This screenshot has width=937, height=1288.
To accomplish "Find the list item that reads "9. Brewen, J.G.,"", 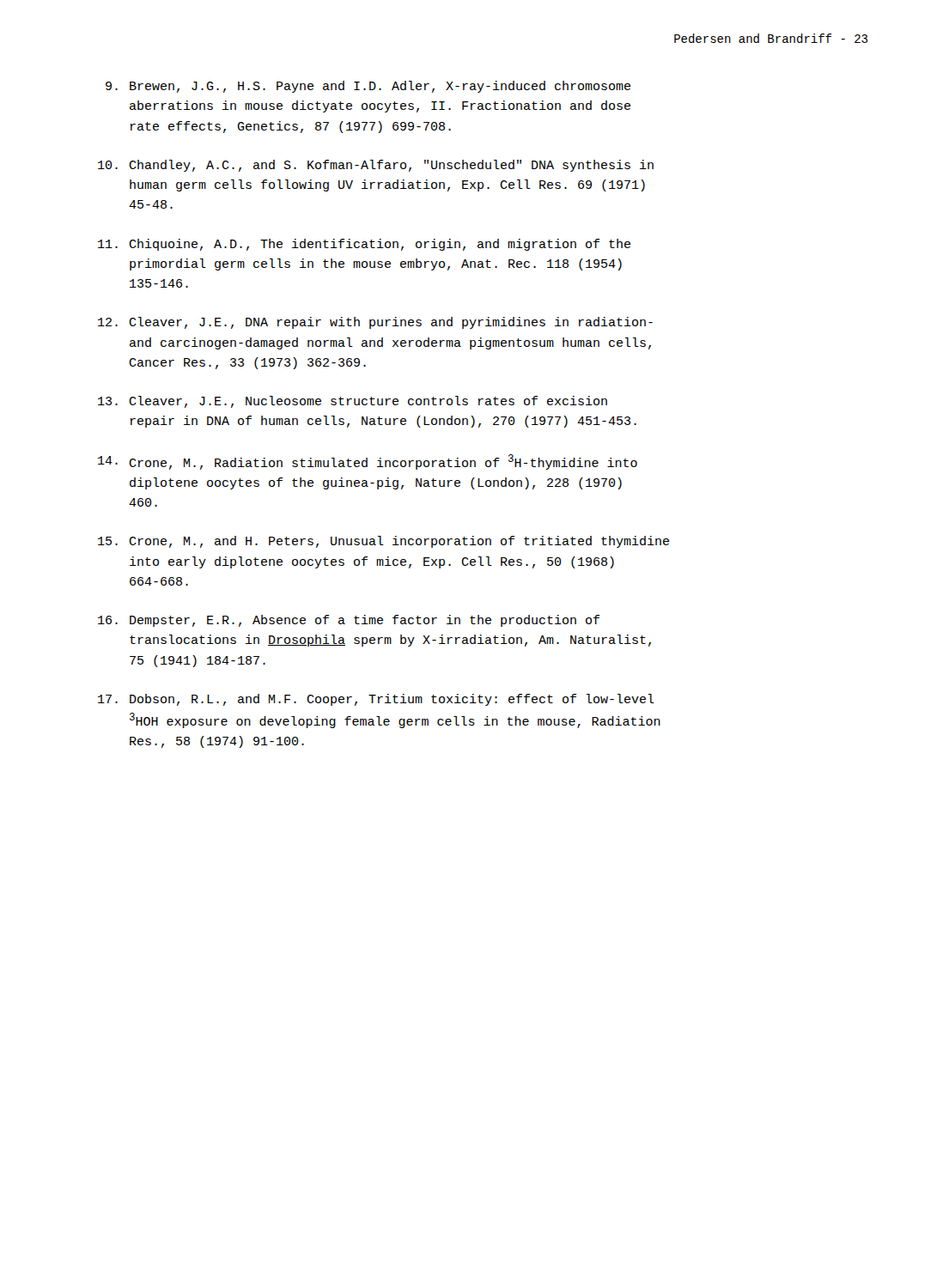I will point(468,107).
